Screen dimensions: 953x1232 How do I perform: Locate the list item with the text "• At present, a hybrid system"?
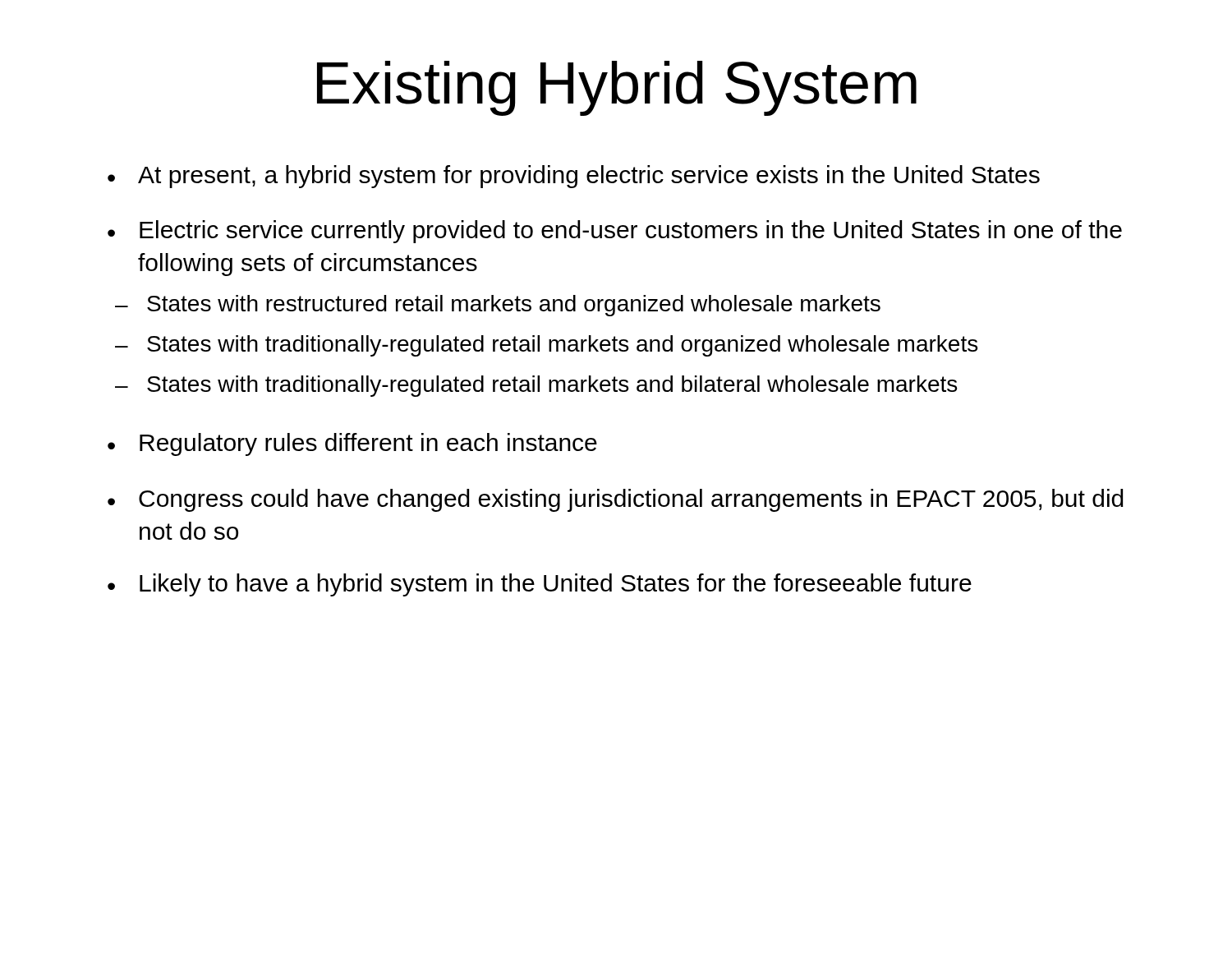632,177
